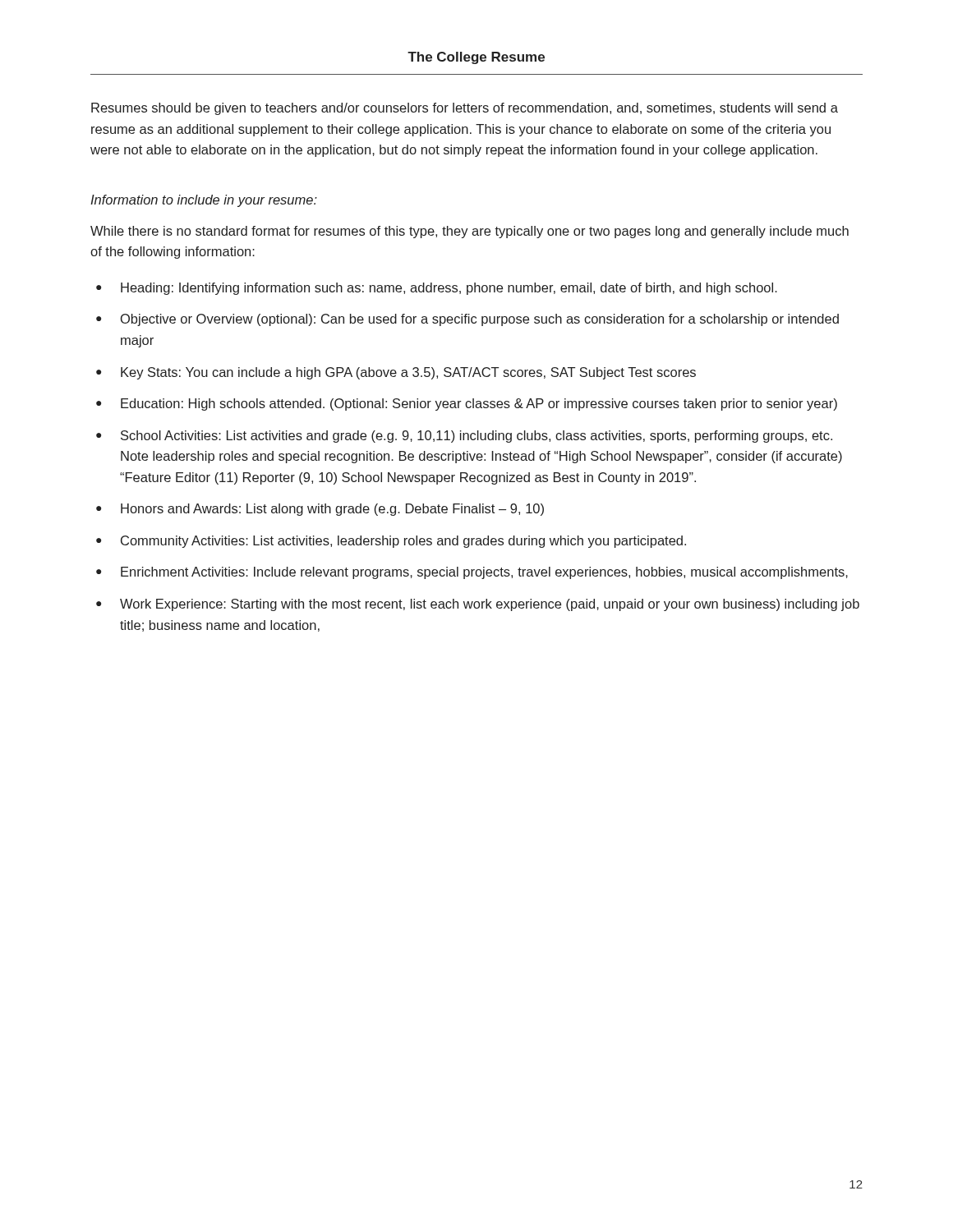
Task: Point to the region starting "Work Experience: Starting with the most recent, list"
Action: pyautogui.click(x=490, y=614)
